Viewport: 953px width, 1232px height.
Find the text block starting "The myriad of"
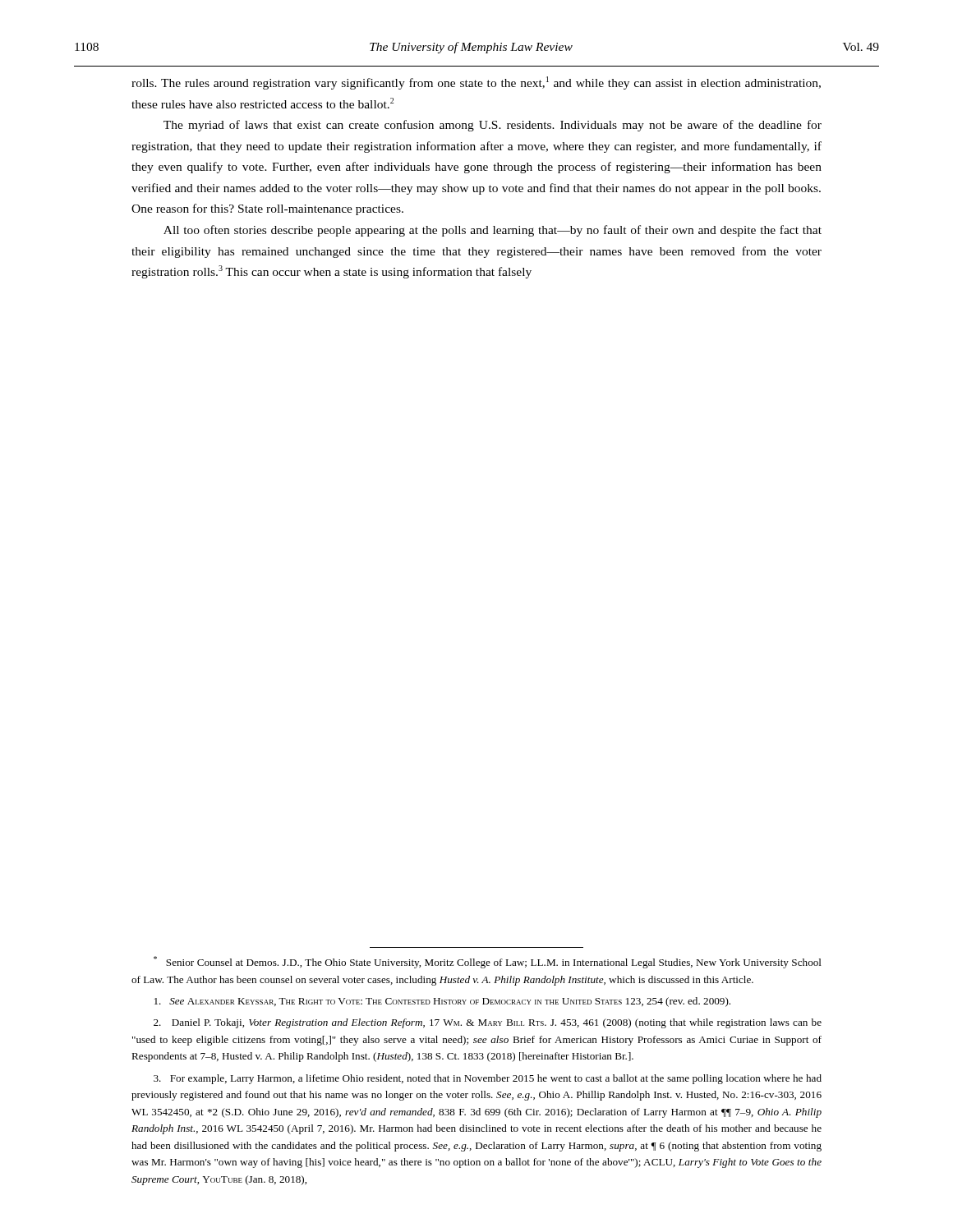[476, 167]
